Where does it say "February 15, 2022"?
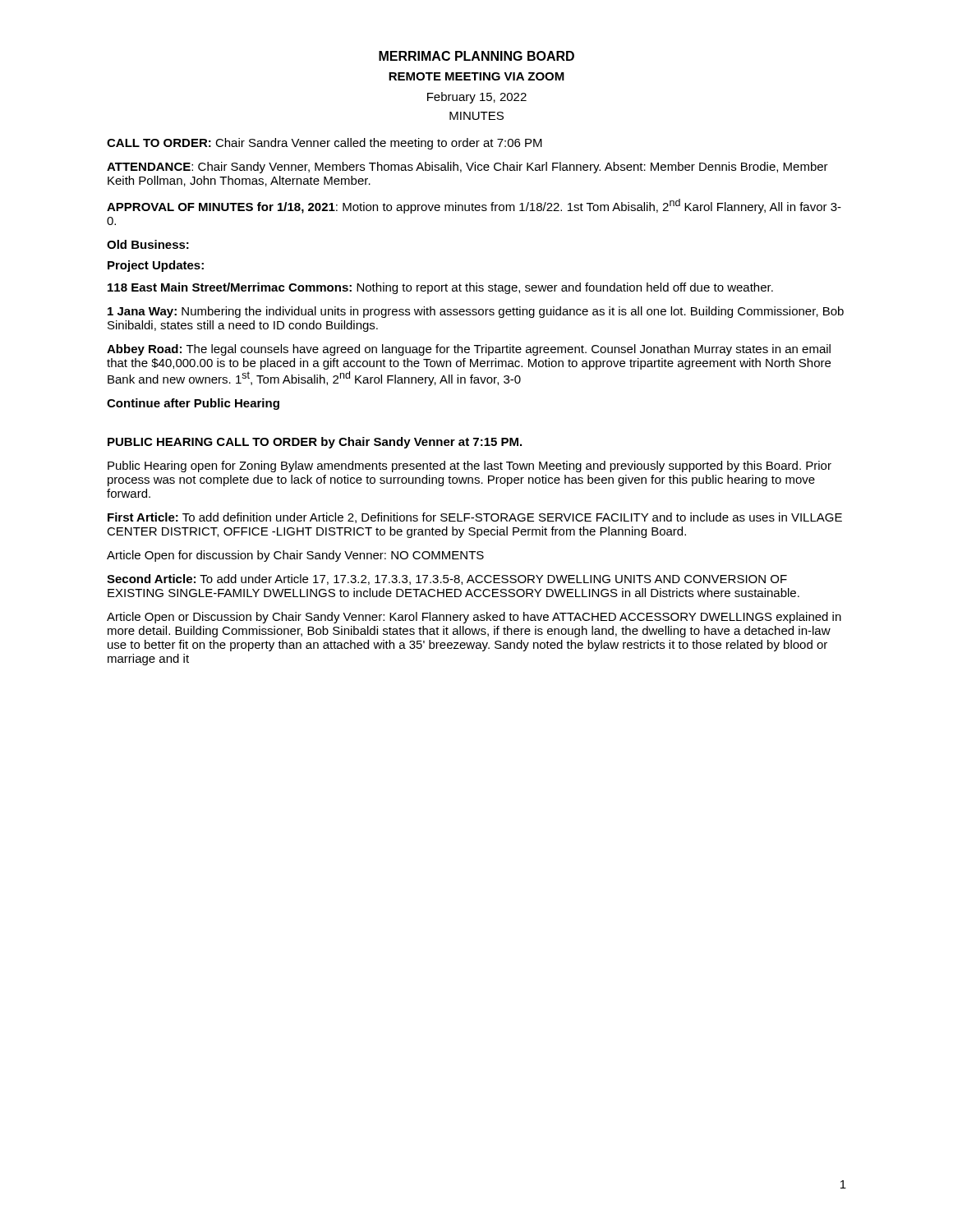 coord(476,97)
